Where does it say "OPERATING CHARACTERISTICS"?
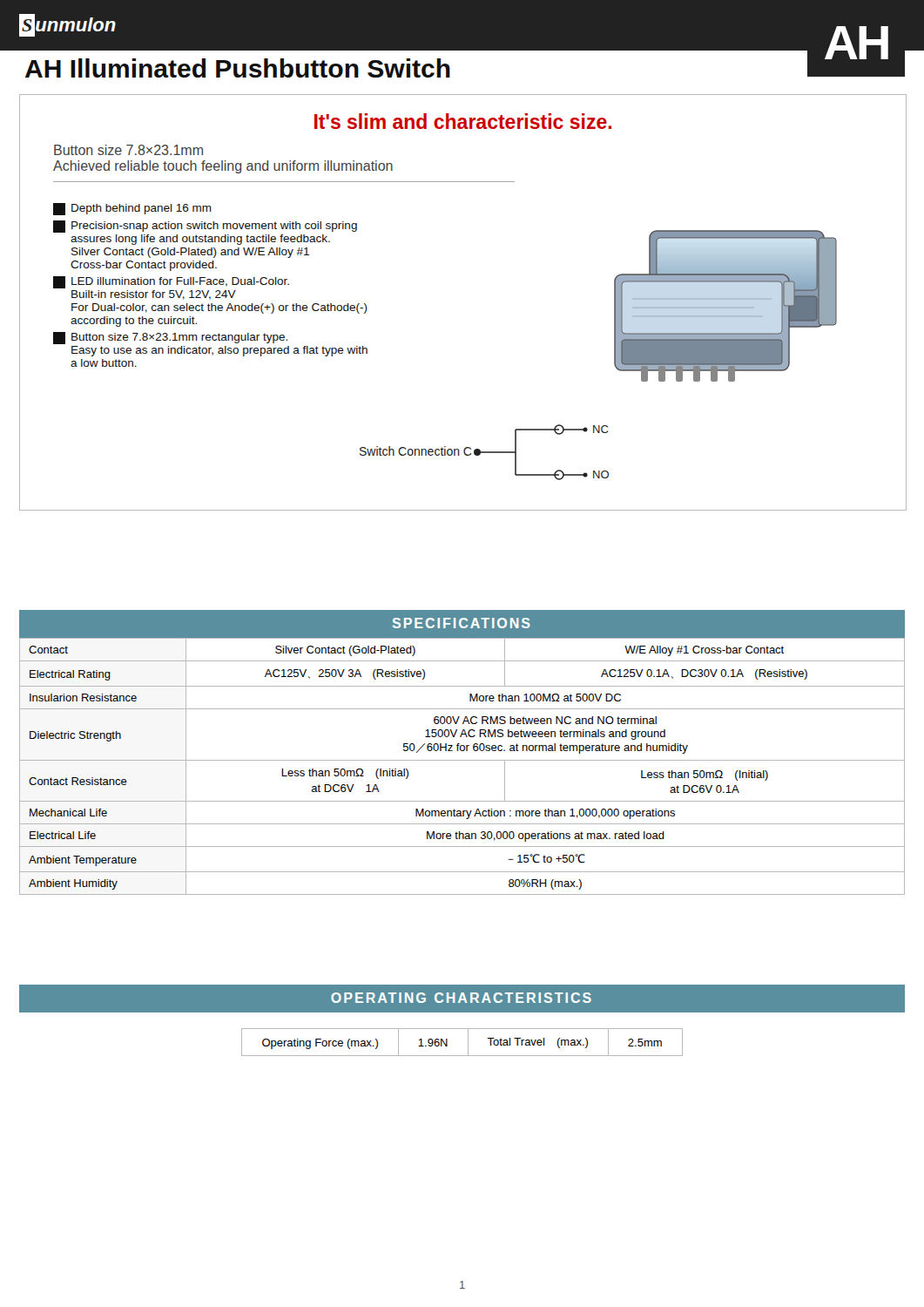 462,998
